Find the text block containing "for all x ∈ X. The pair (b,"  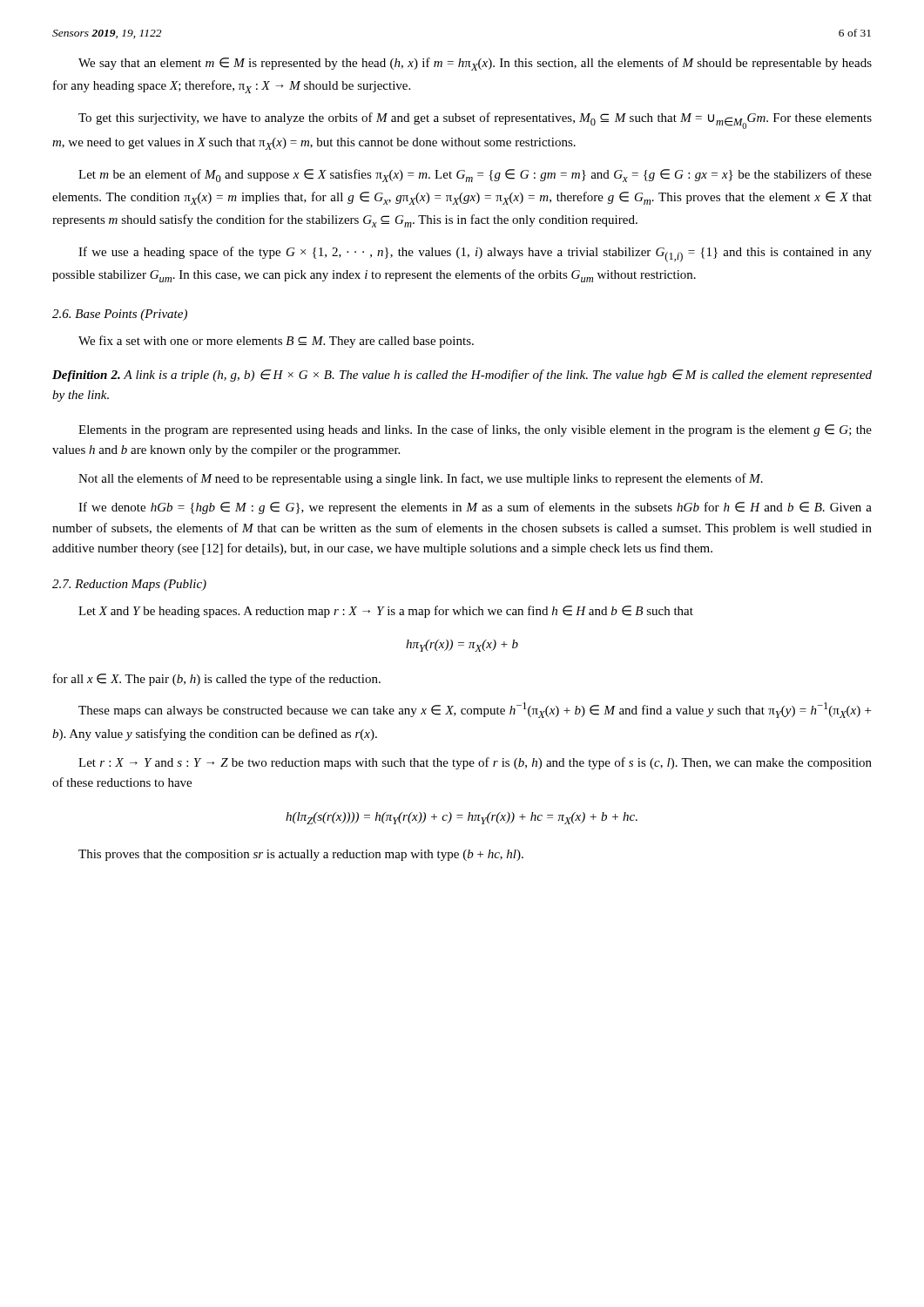coord(217,680)
